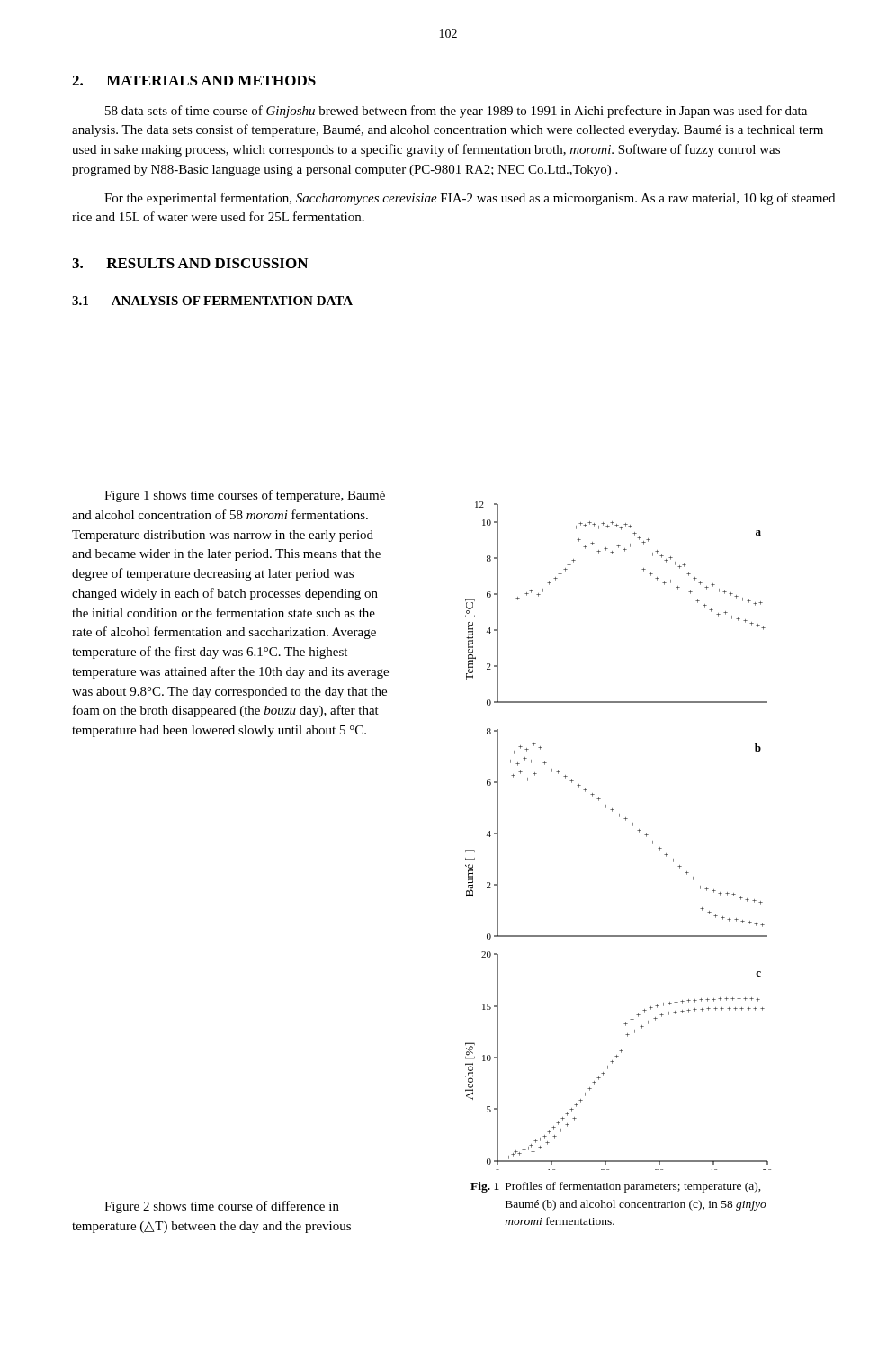
Task: Click on the text starting "Figure 2 shows time course of"
Action: 227,1217
